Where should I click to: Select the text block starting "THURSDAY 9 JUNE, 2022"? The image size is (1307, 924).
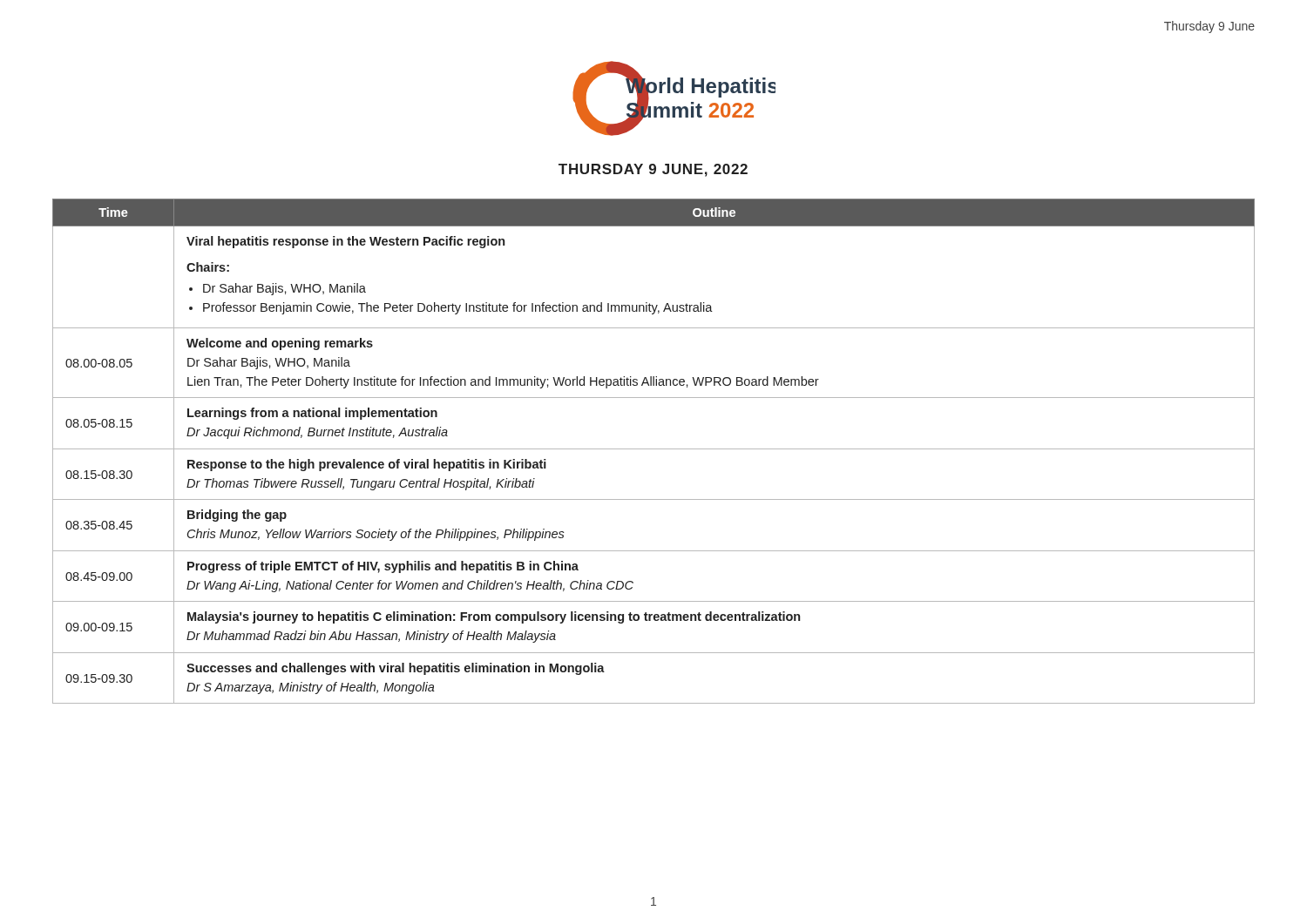click(654, 169)
